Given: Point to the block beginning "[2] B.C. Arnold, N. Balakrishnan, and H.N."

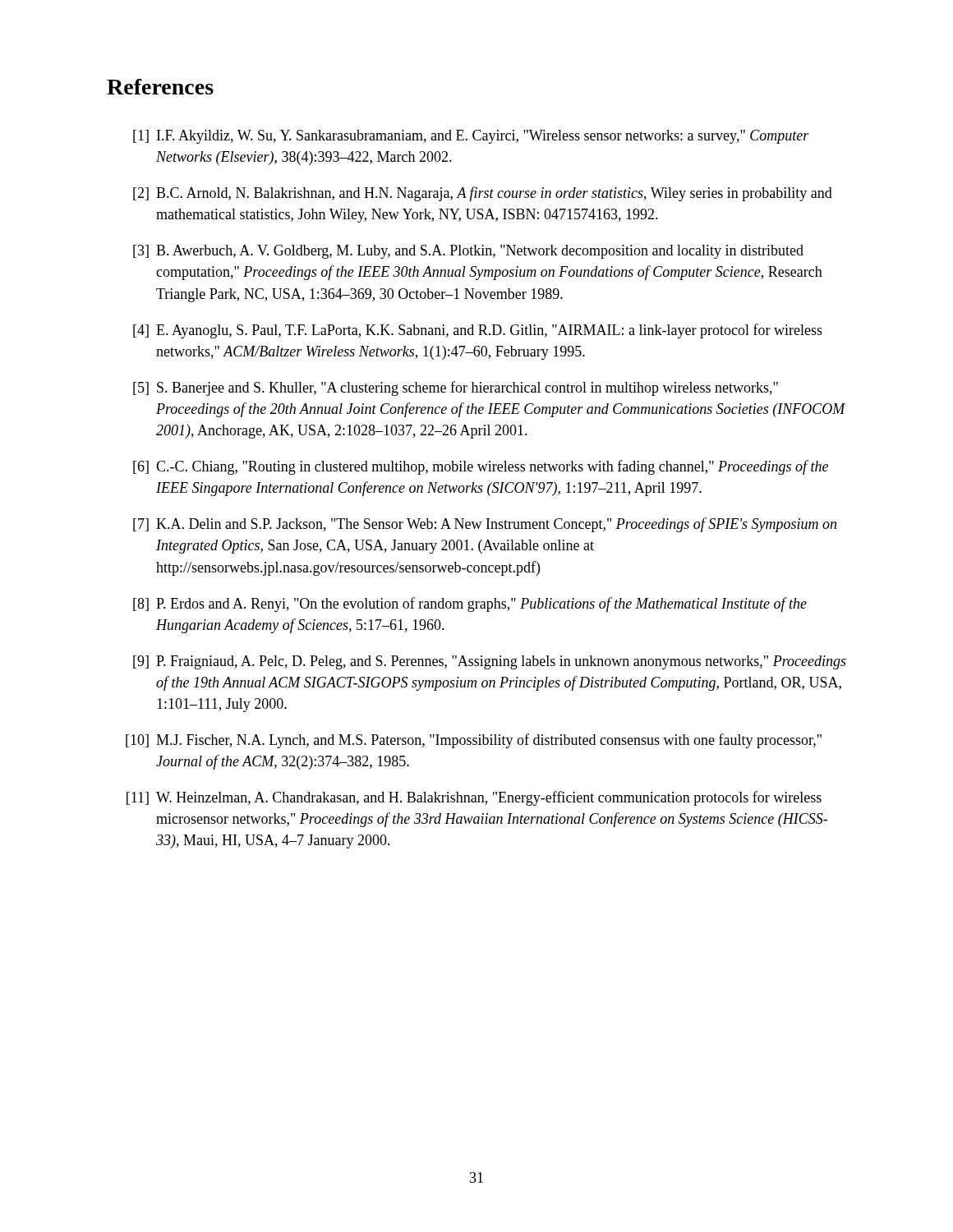Looking at the screenshot, I should pyautogui.click(x=476, y=204).
